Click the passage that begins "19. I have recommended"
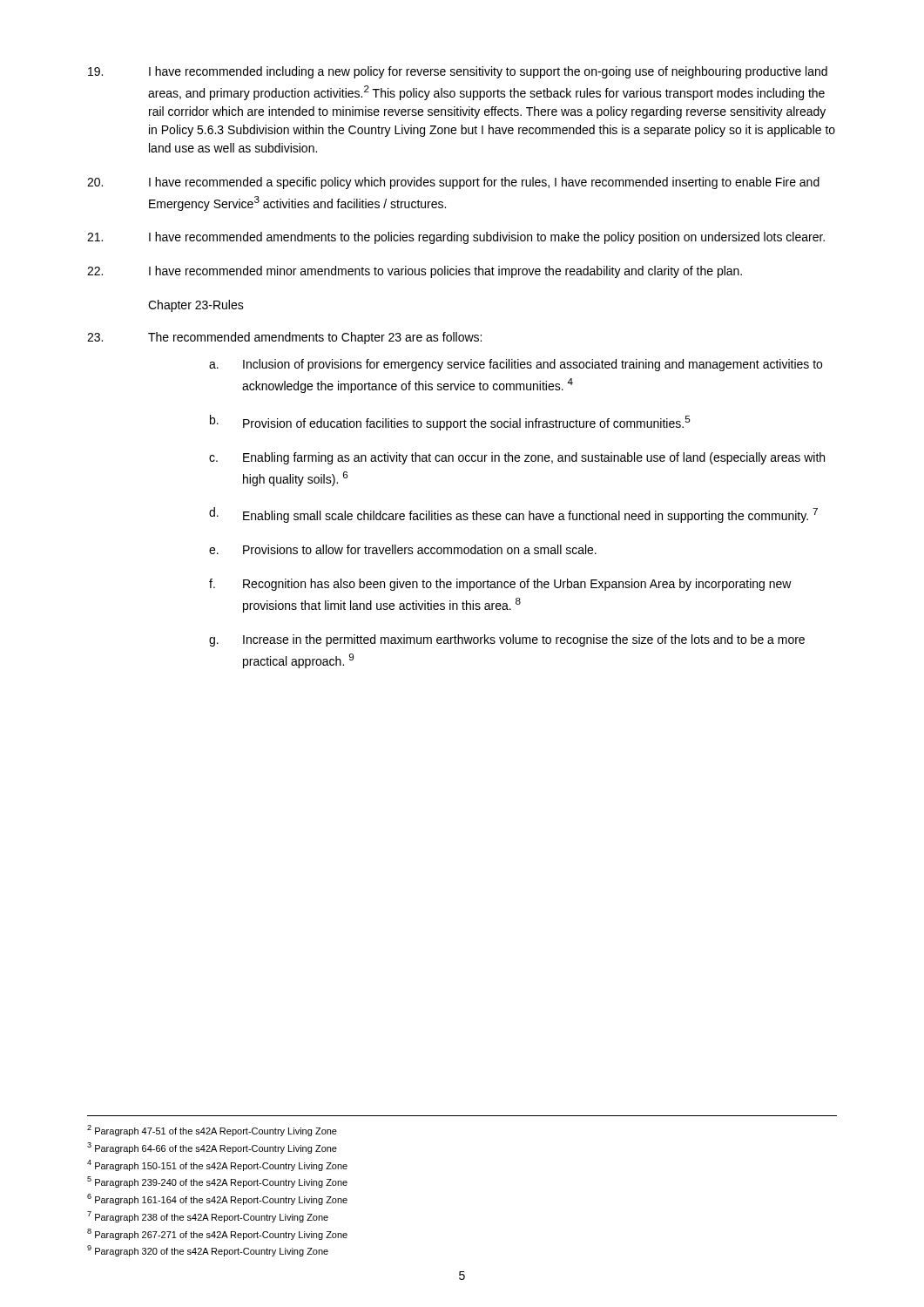 [x=462, y=110]
